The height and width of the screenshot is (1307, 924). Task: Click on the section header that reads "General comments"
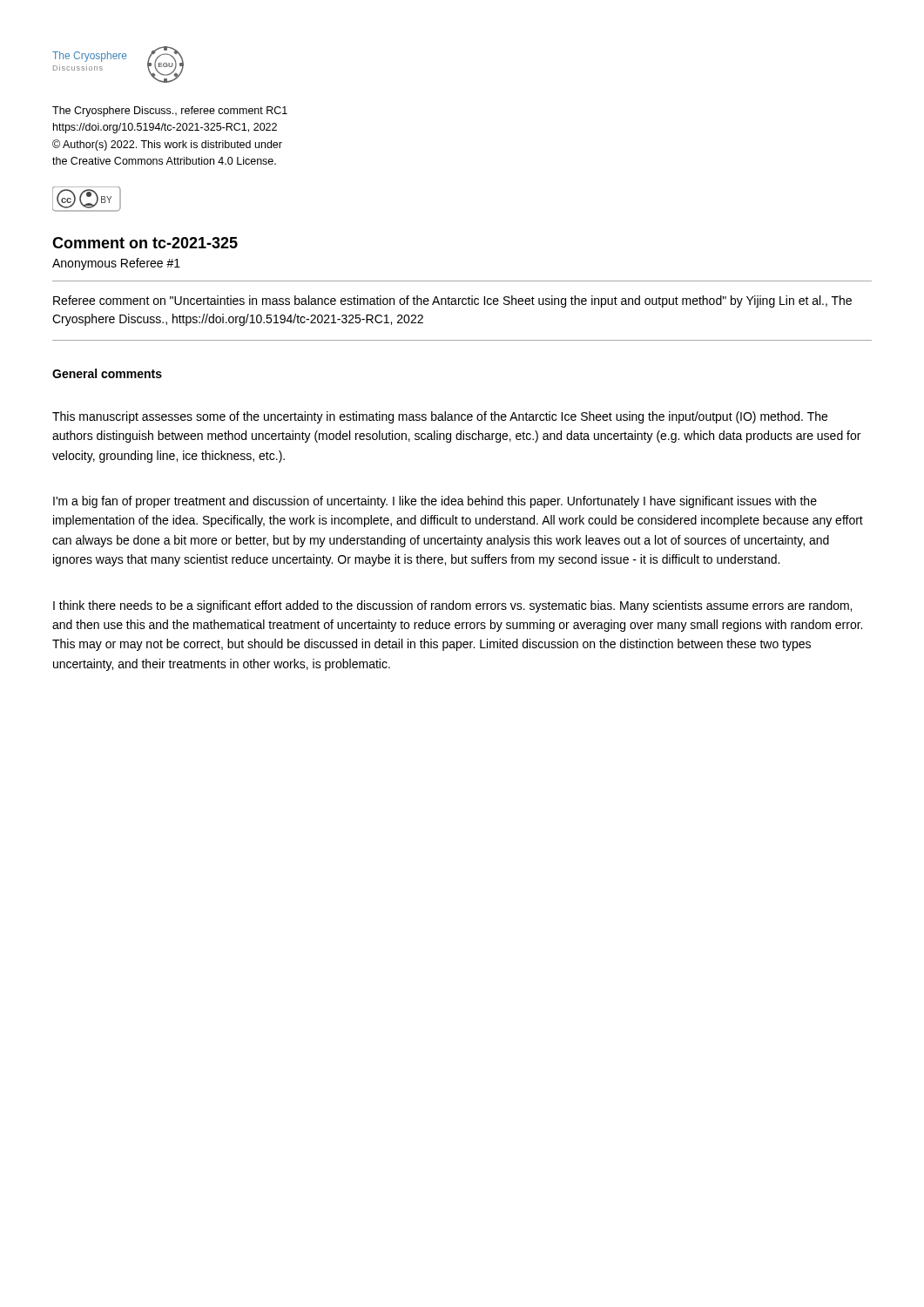coord(107,374)
